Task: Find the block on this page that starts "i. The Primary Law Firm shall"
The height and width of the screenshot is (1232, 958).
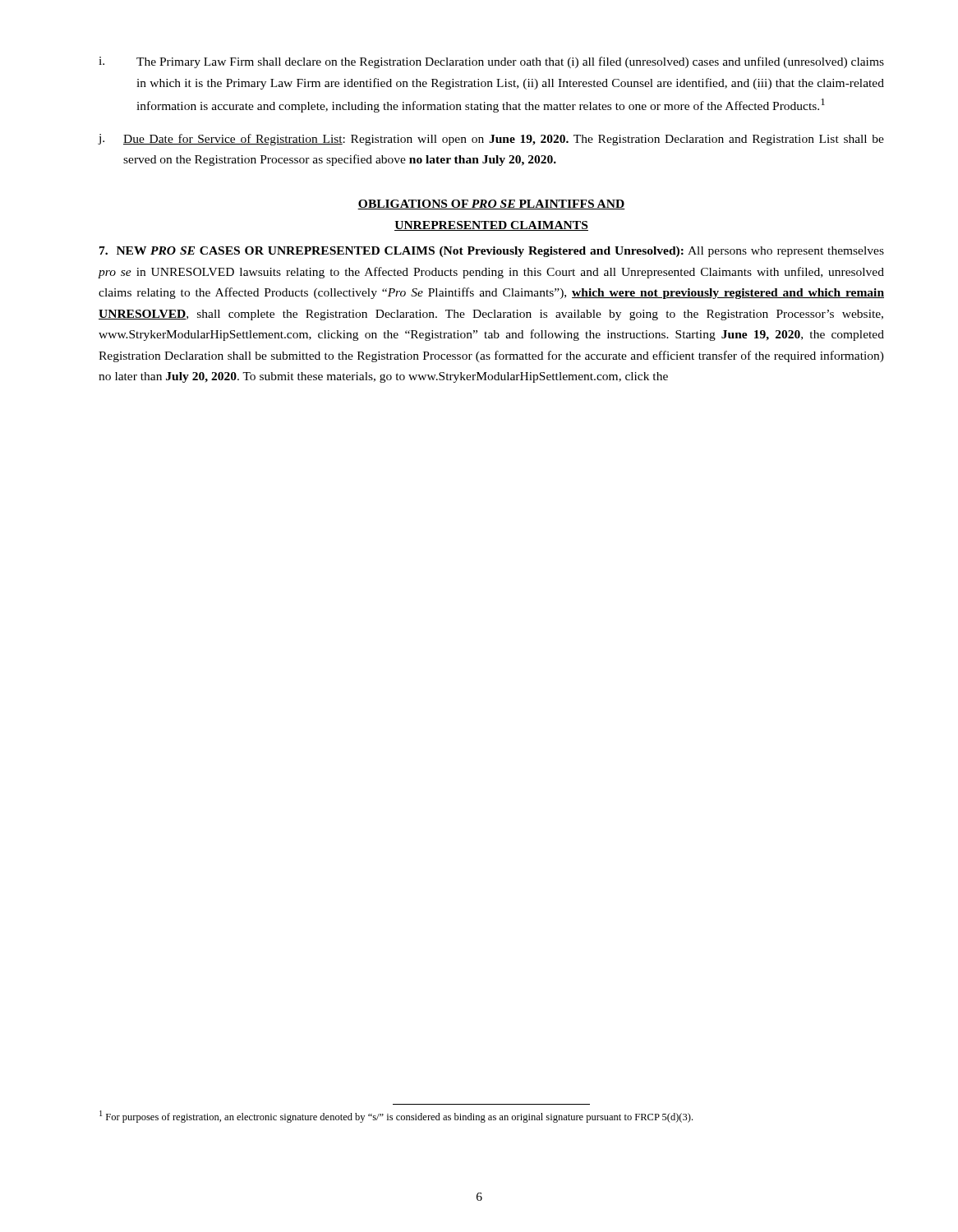Action: [x=491, y=84]
